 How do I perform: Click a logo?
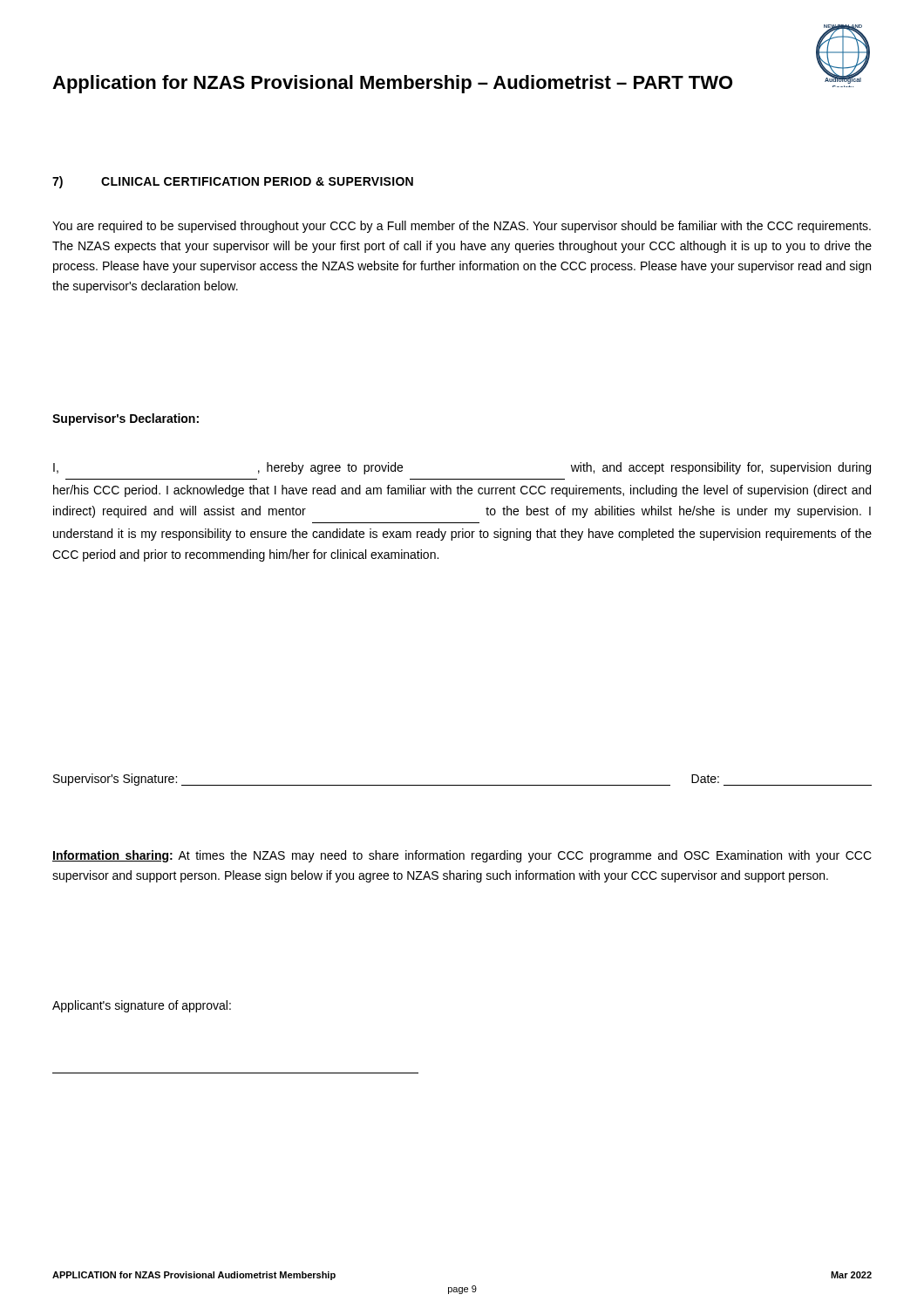coord(843,57)
